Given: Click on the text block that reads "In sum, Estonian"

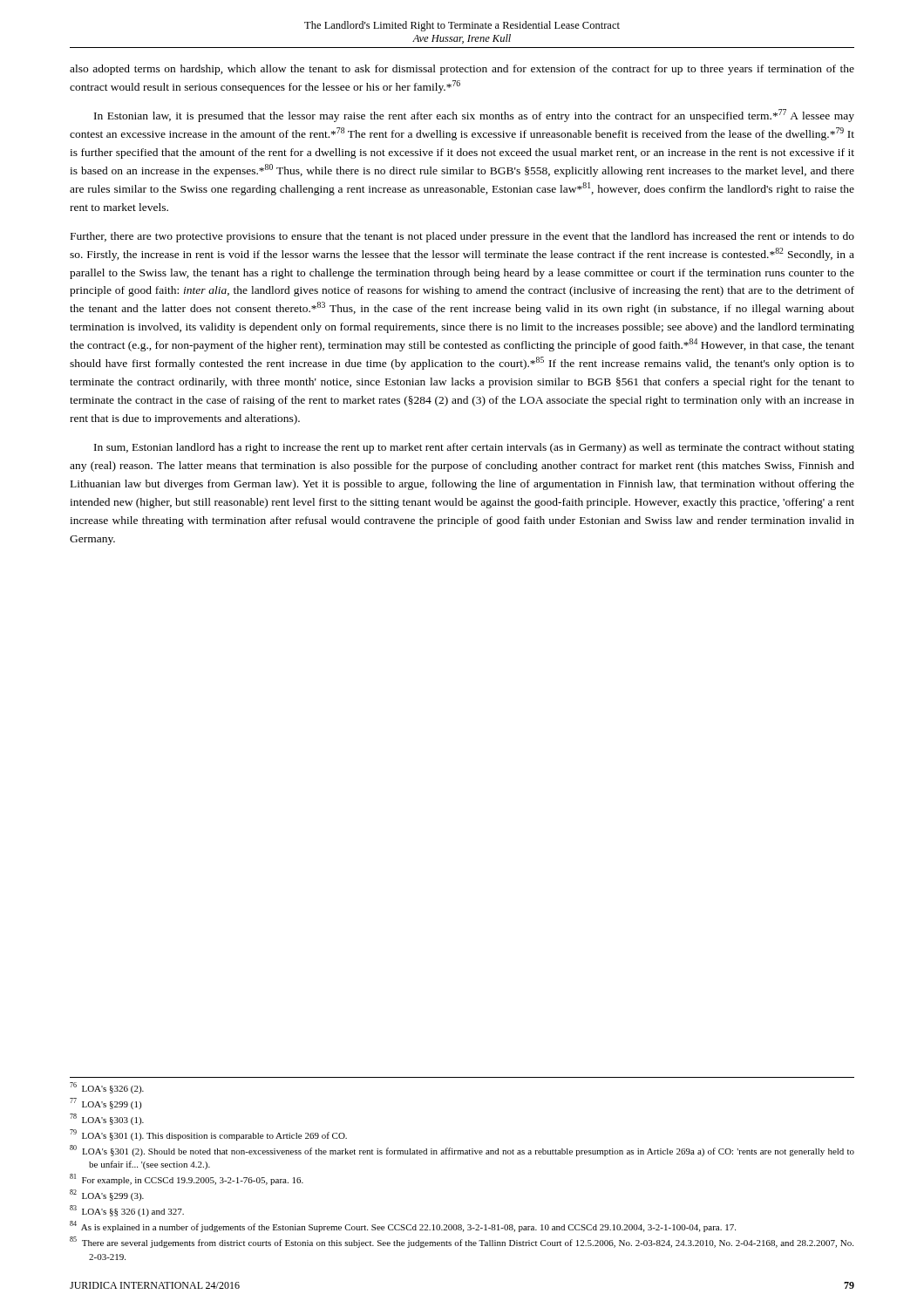Looking at the screenshot, I should click(462, 493).
